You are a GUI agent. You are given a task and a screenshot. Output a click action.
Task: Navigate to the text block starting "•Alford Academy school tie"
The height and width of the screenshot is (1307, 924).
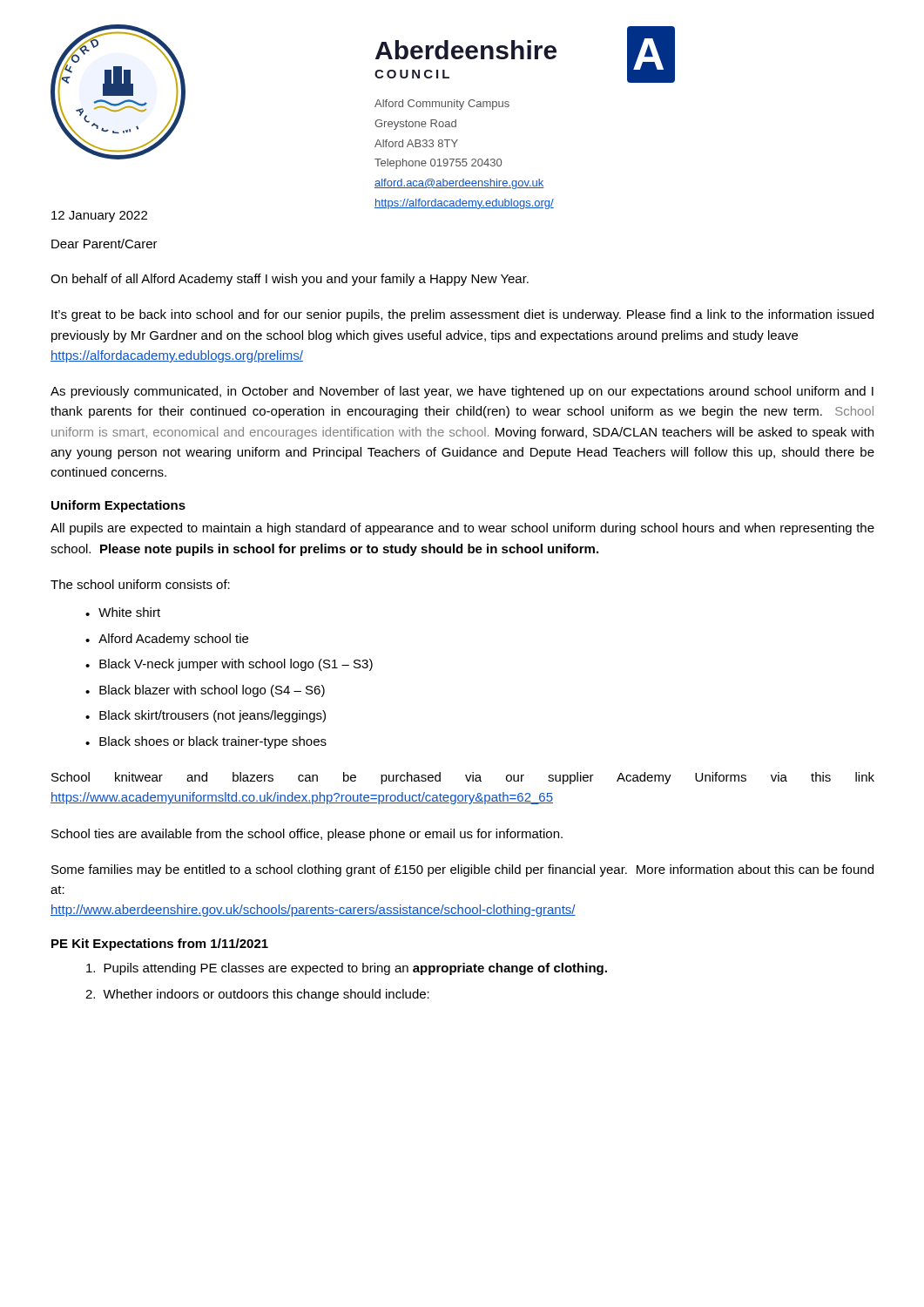(167, 639)
